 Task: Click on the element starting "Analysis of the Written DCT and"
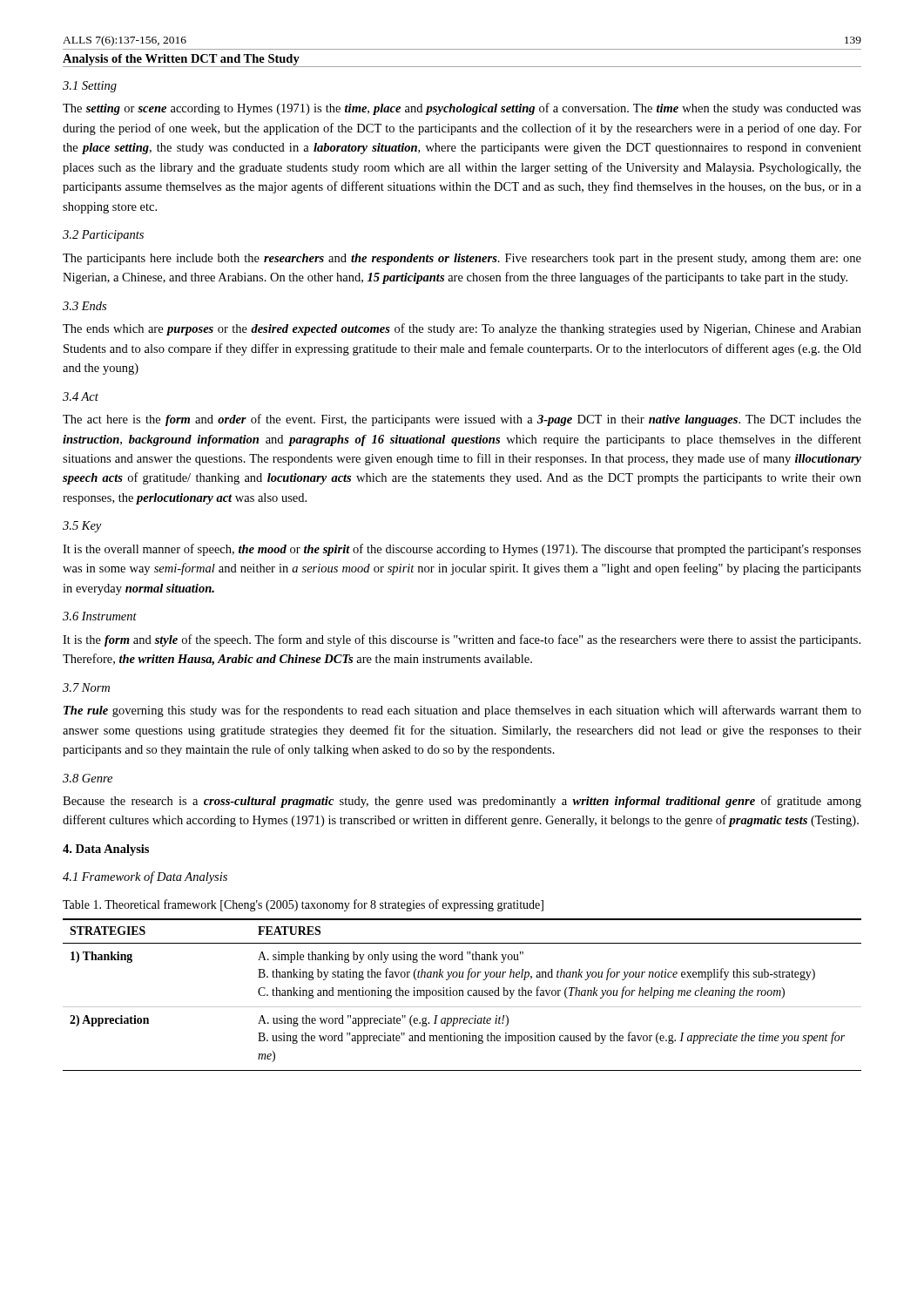point(462,59)
